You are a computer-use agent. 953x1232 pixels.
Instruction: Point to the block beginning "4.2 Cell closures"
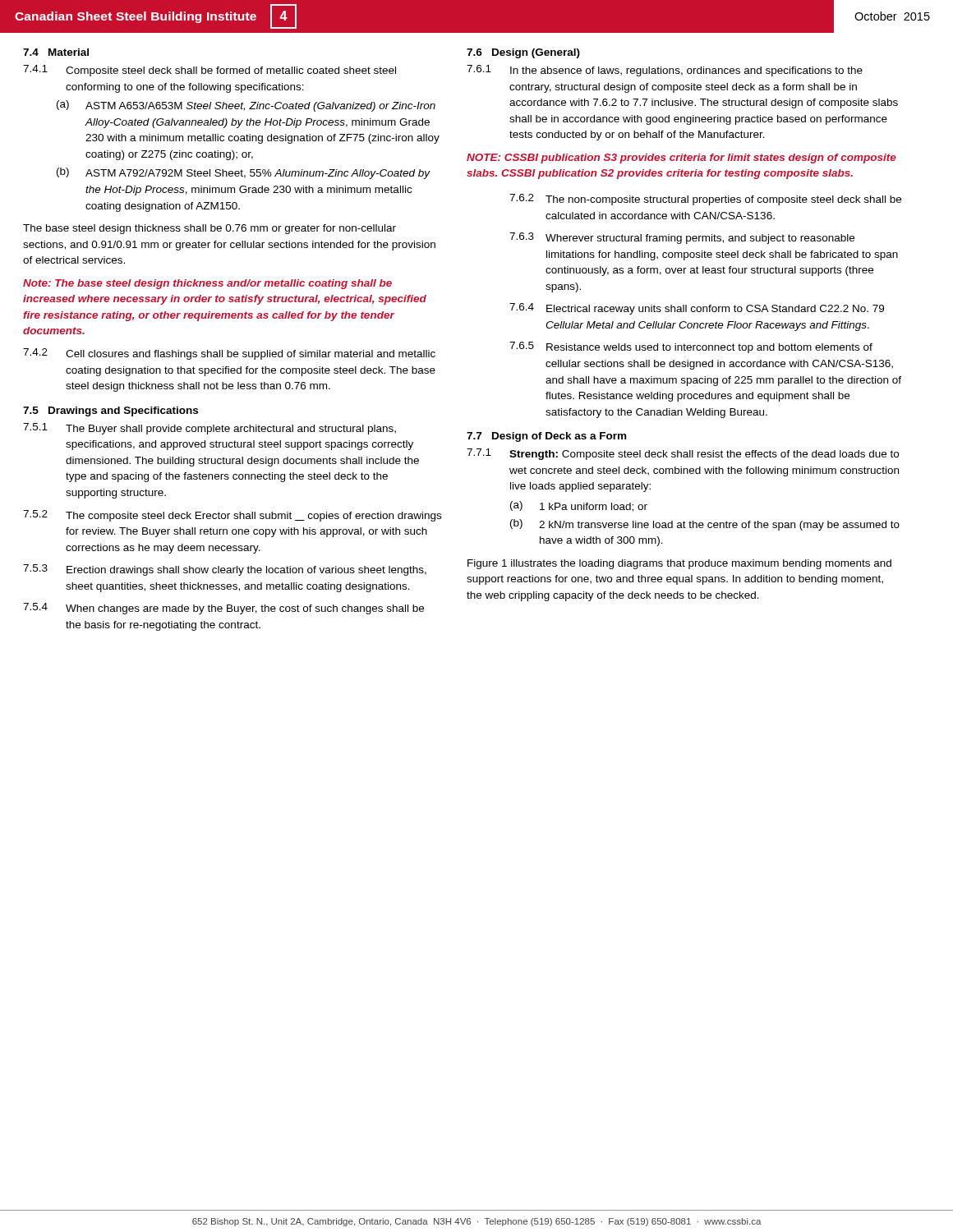point(232,370)
